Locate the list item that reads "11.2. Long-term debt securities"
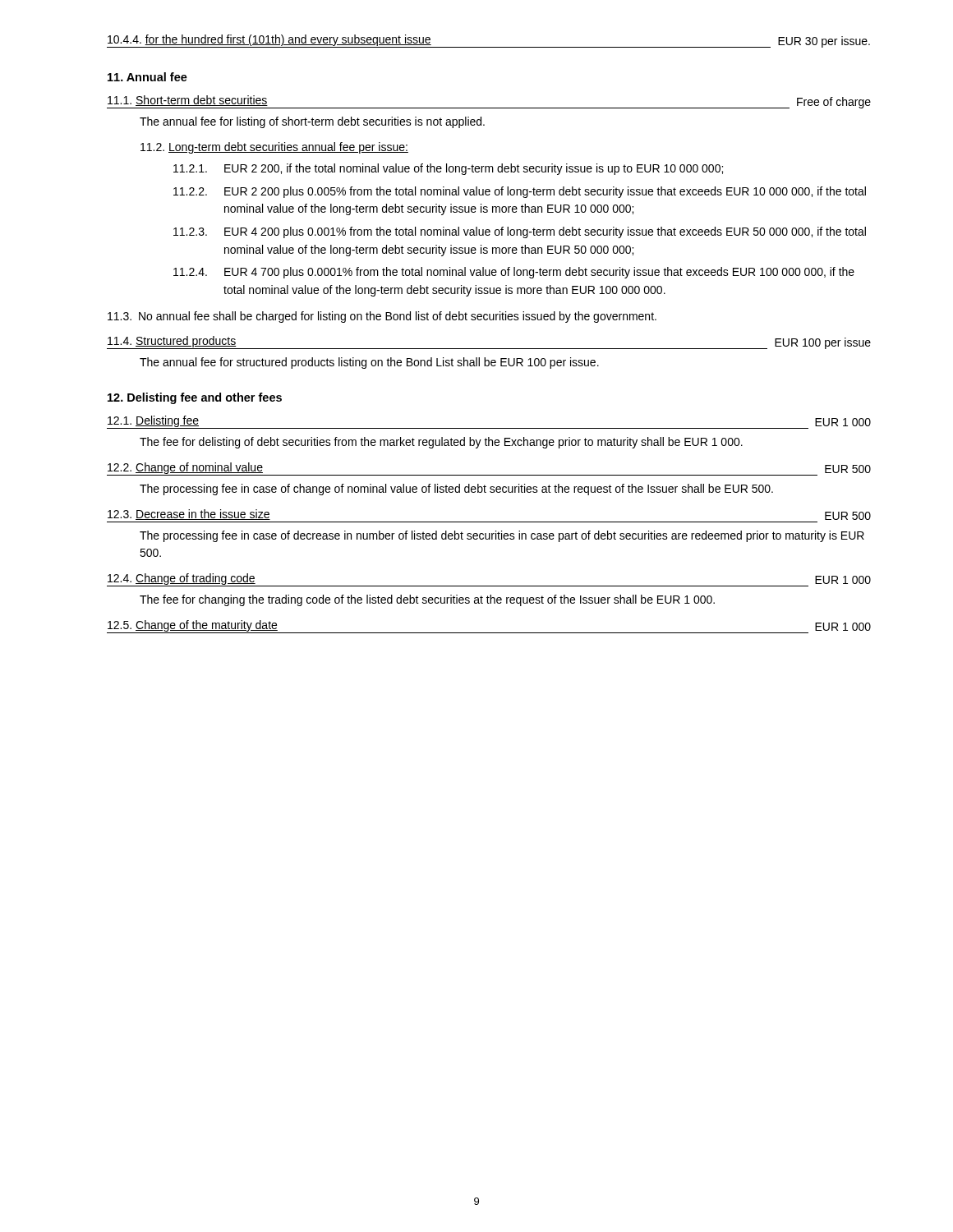 274,147
